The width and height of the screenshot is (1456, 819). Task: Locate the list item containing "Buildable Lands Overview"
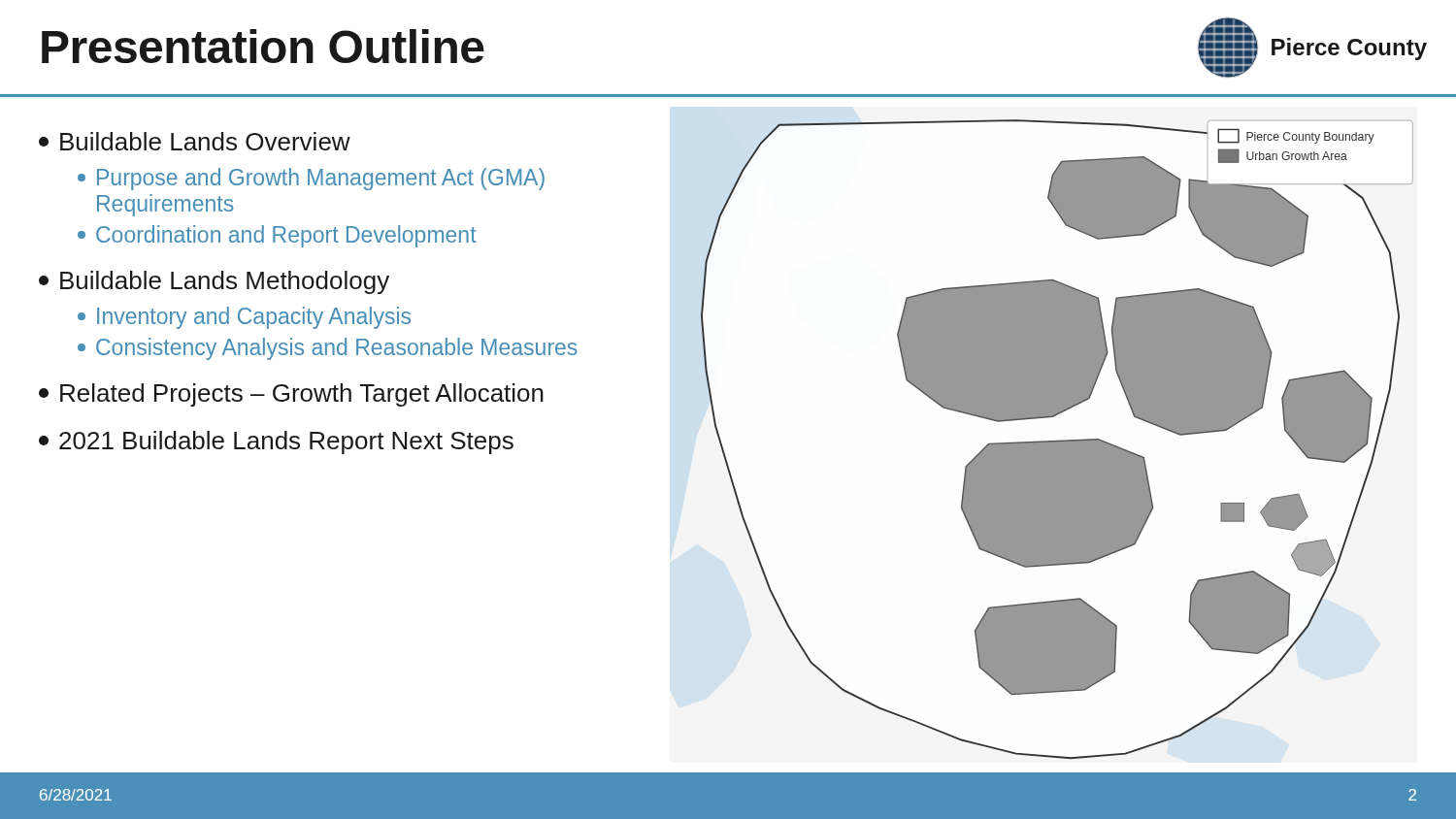[x=194, y=142]
